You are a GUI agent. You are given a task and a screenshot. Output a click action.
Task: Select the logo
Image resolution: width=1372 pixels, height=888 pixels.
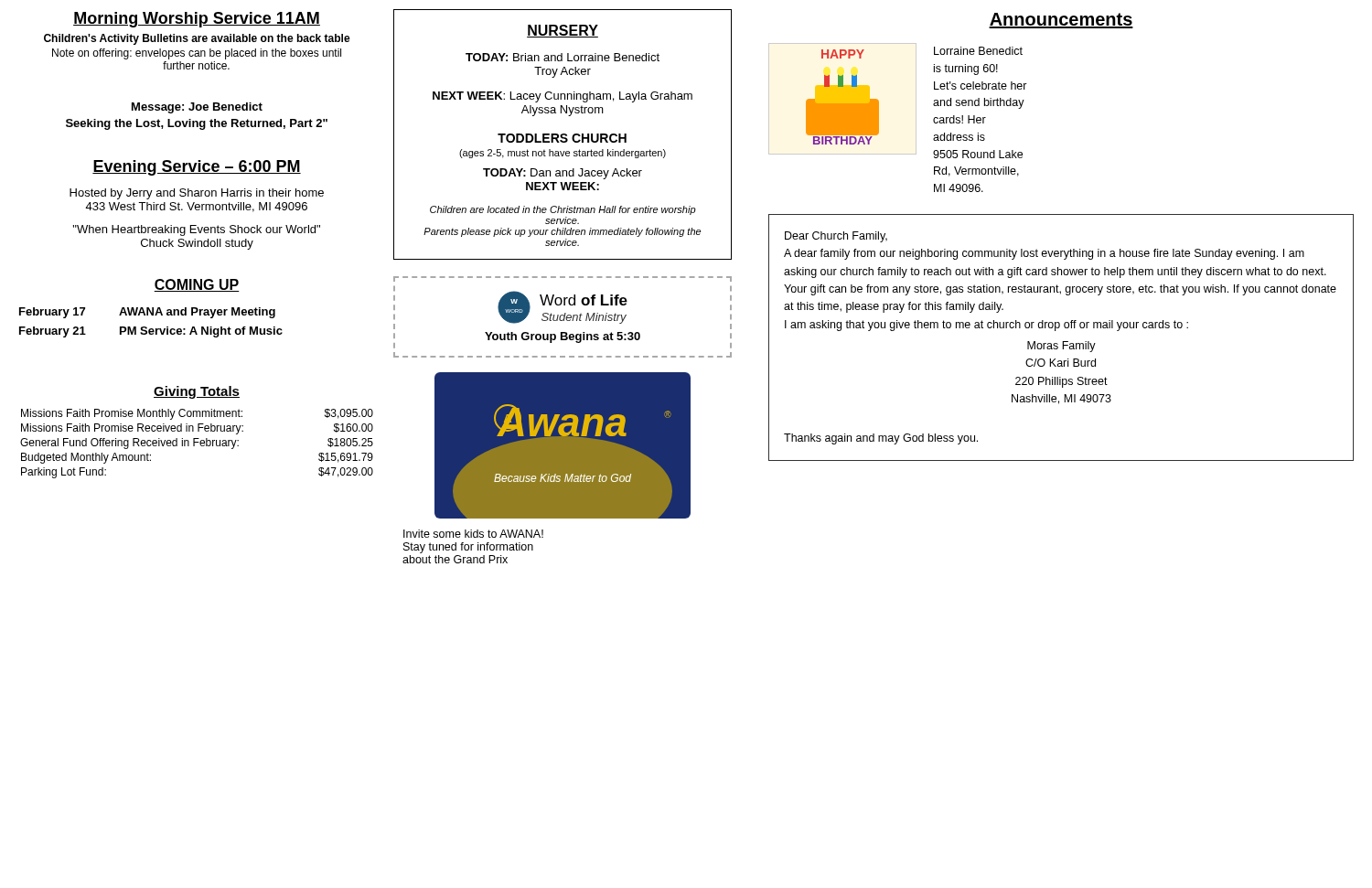pyautogui.click(x=563, y=317)
